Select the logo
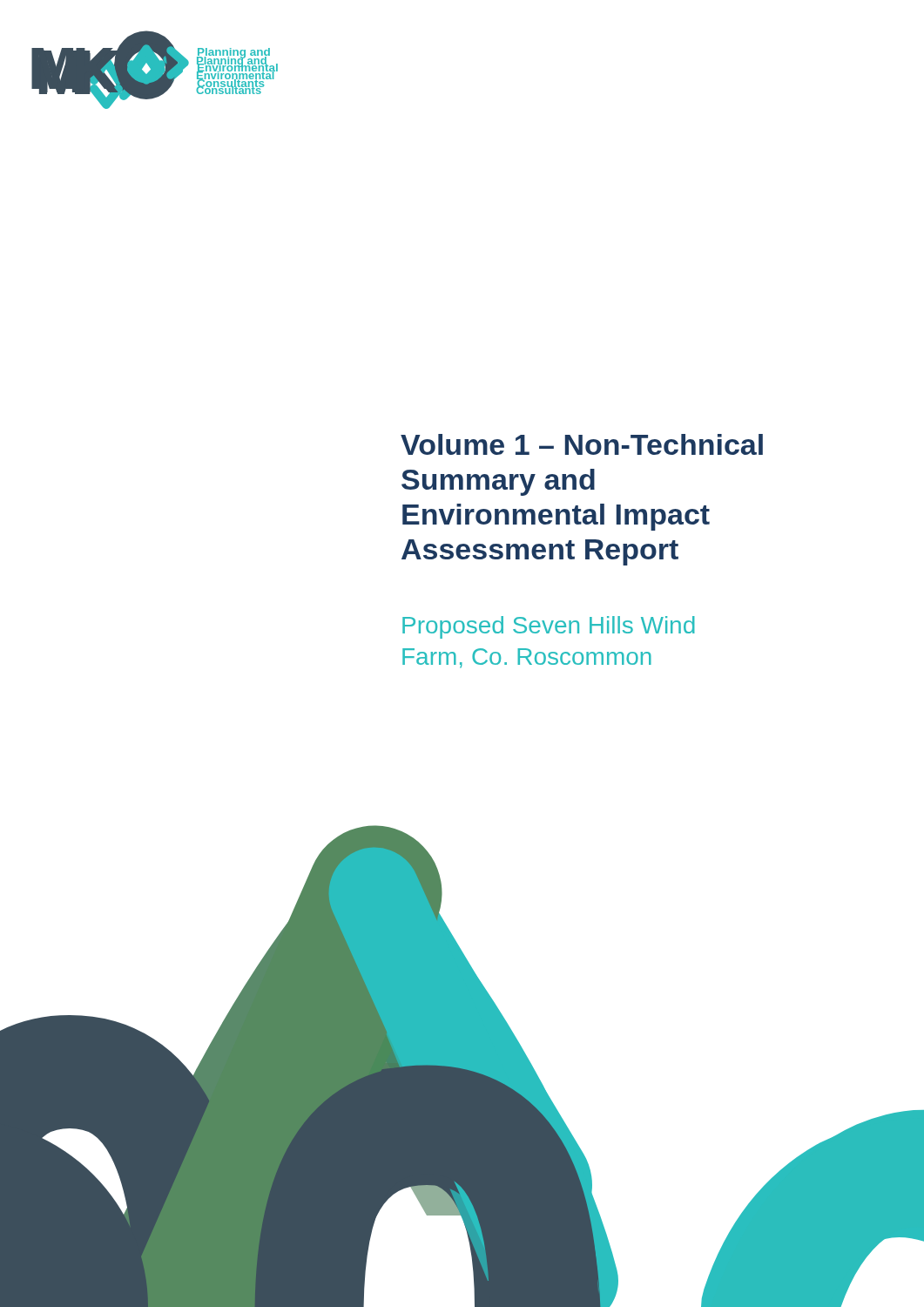The height and width of the screenshot is (1307, 924). coord(83,74)
